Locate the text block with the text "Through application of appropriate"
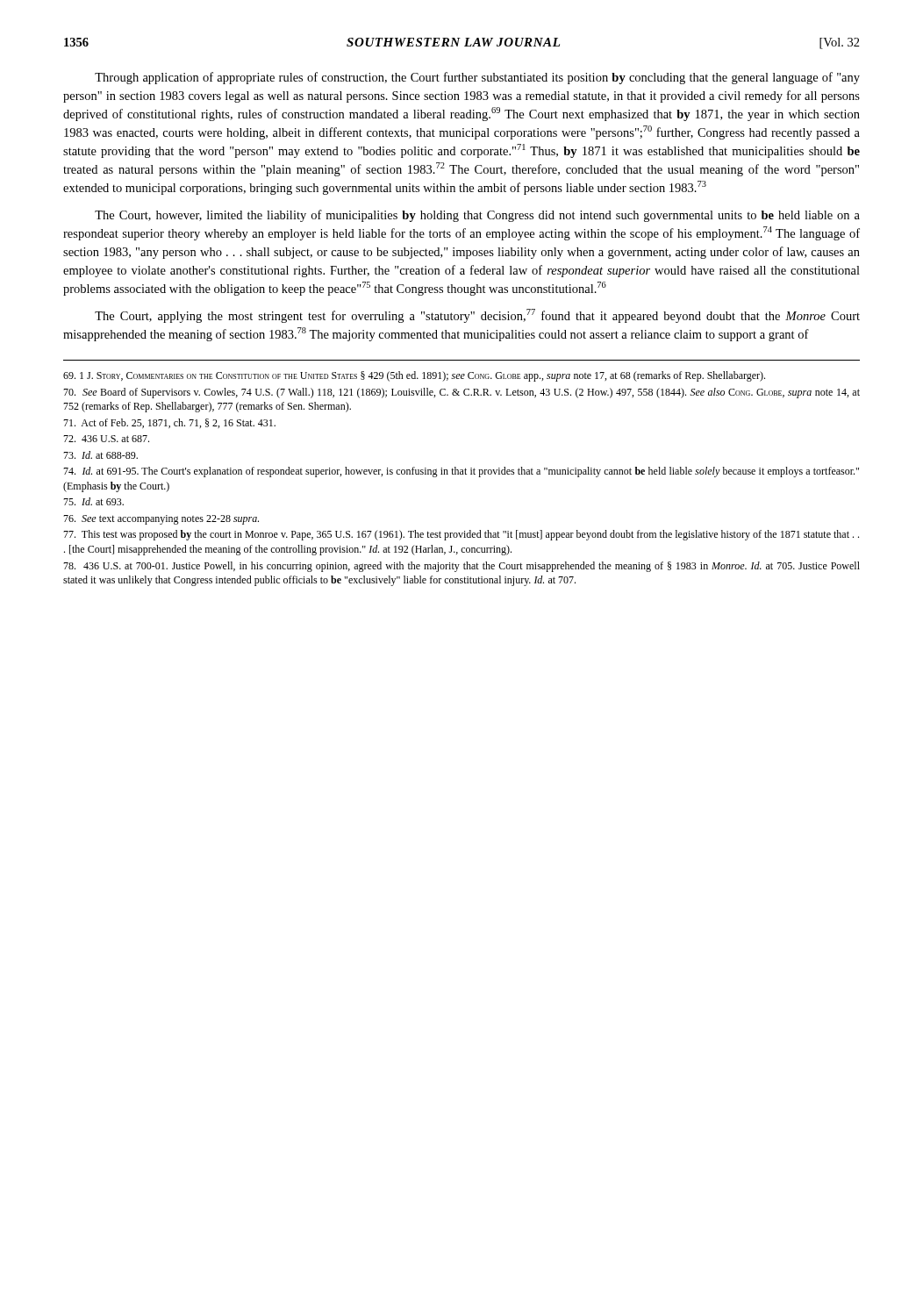The height and width of the screenshot is (1316, 923). click(x=462, y=206)
